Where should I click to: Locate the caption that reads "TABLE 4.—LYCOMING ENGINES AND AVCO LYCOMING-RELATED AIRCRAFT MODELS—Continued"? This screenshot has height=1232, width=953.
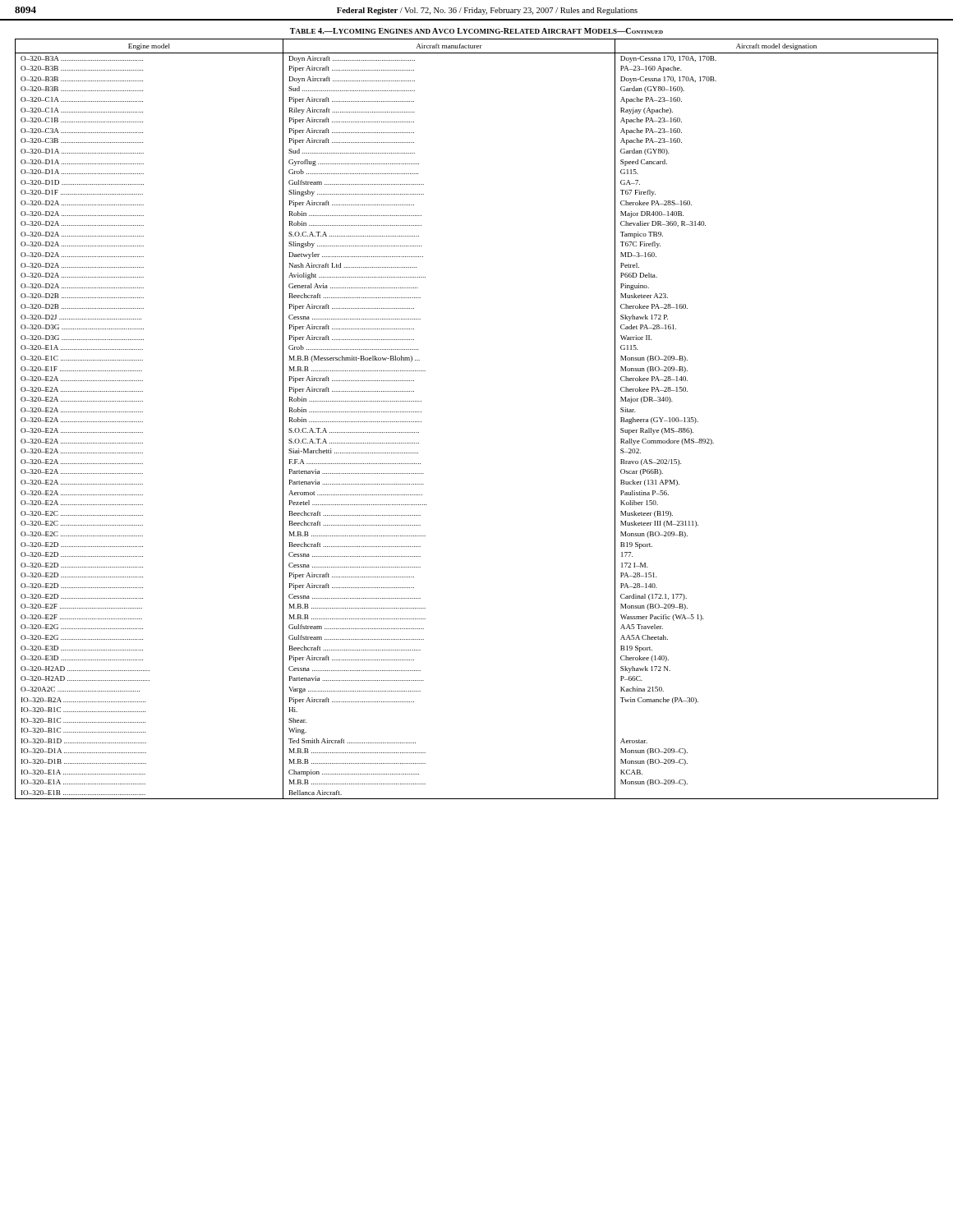click(x=476, y=31)
